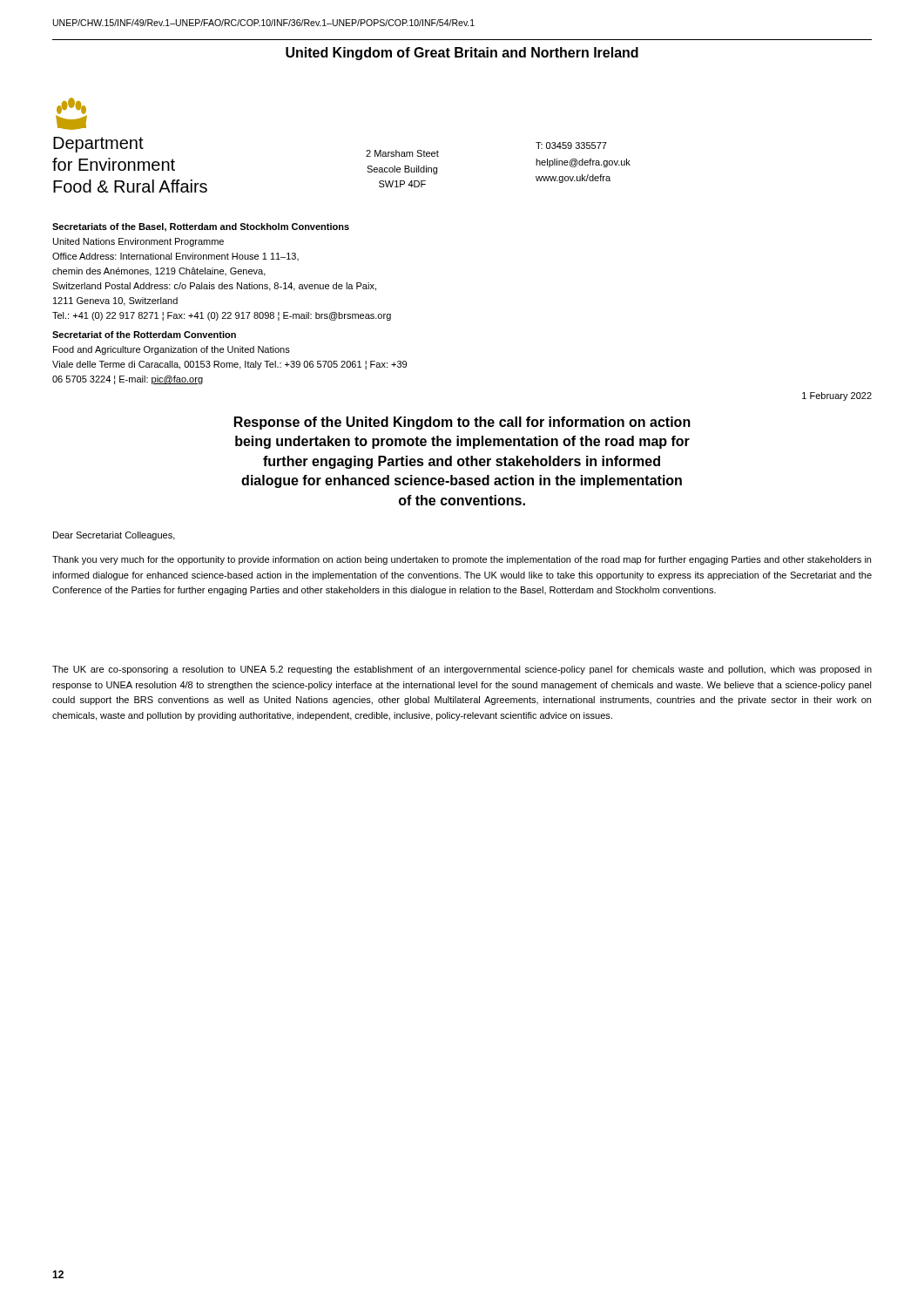924x1307 pixels.
Task: Select the text block that says "Thank you very much for"
Action: [462, 575]
